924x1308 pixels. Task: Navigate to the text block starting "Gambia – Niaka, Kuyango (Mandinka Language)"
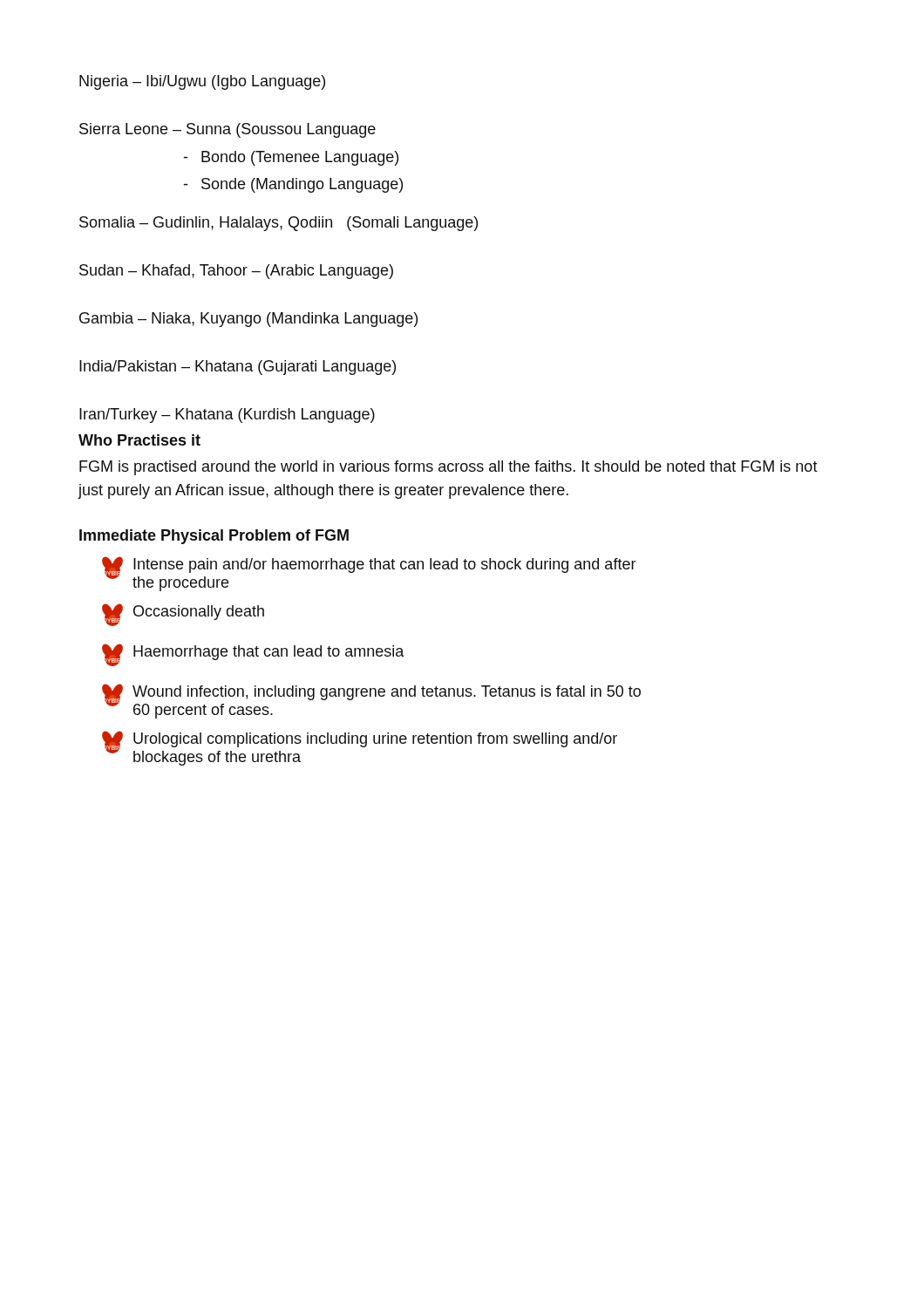click(249, 318)
